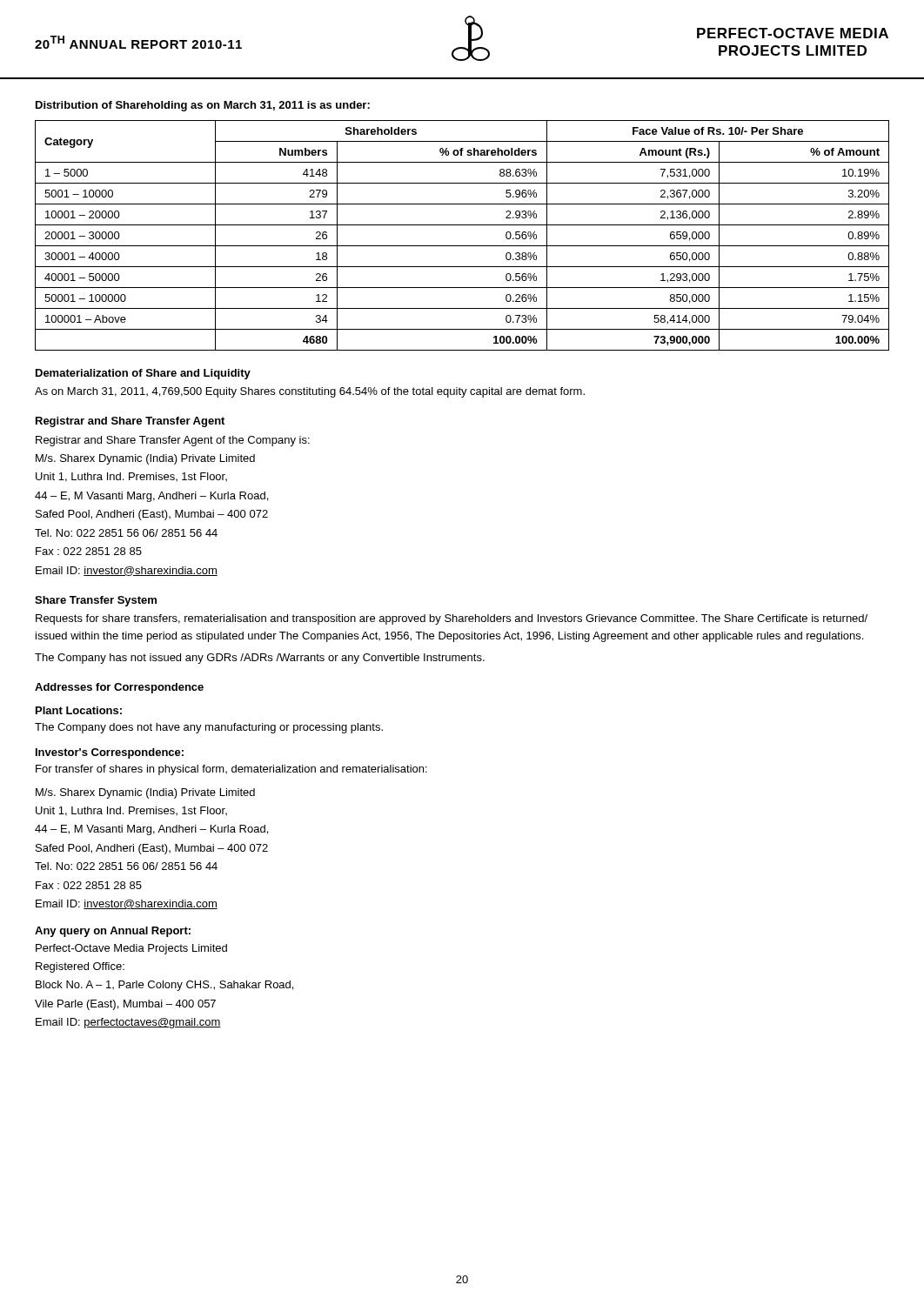Viewport: 924px width, 1305px height.
Task: Select the text block containing "Requests for share transfers, rematerialisation and transposition"
Action: click(x=451, y=627)
